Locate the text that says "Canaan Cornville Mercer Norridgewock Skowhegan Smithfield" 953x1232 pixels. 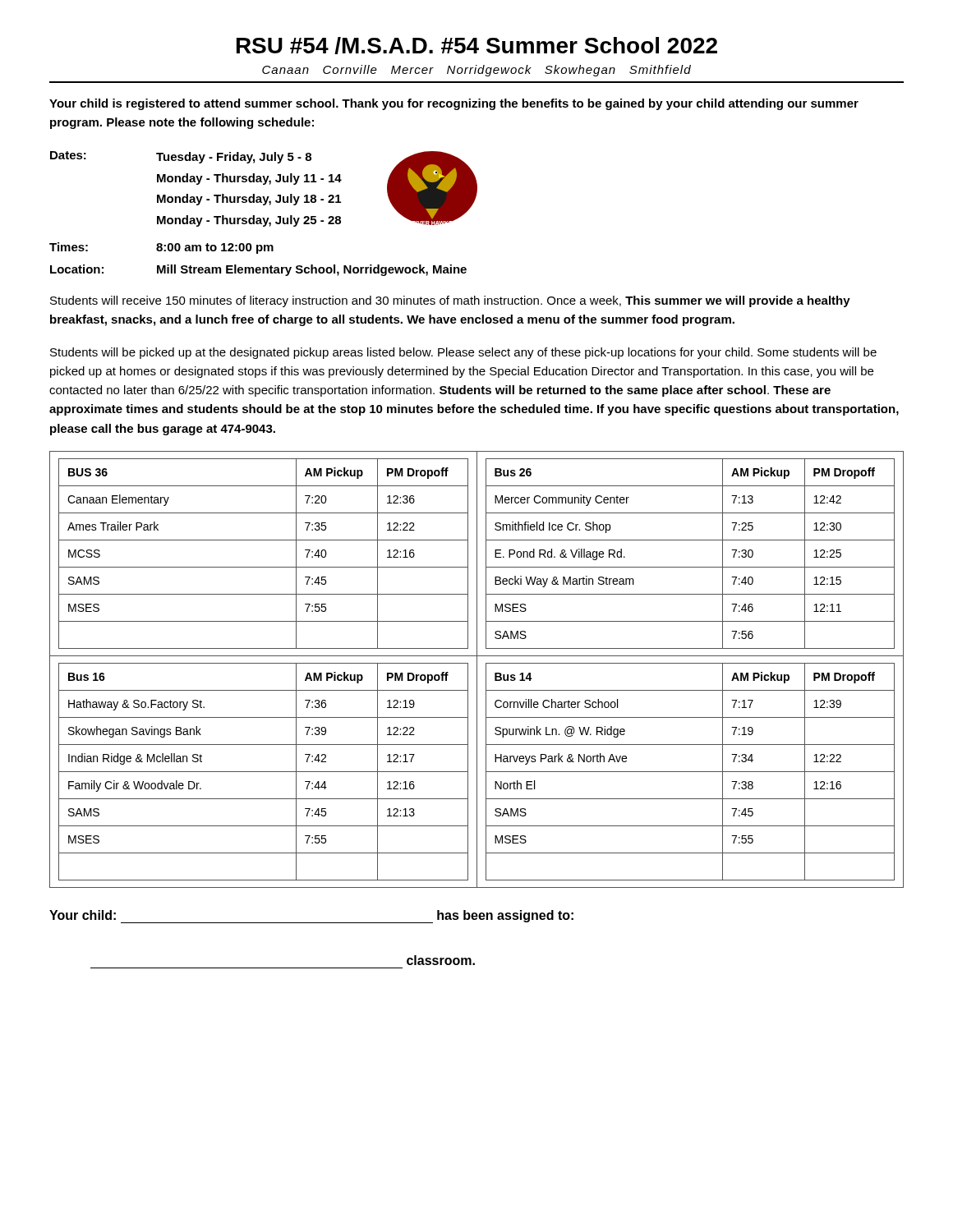(x=476, y=69)
